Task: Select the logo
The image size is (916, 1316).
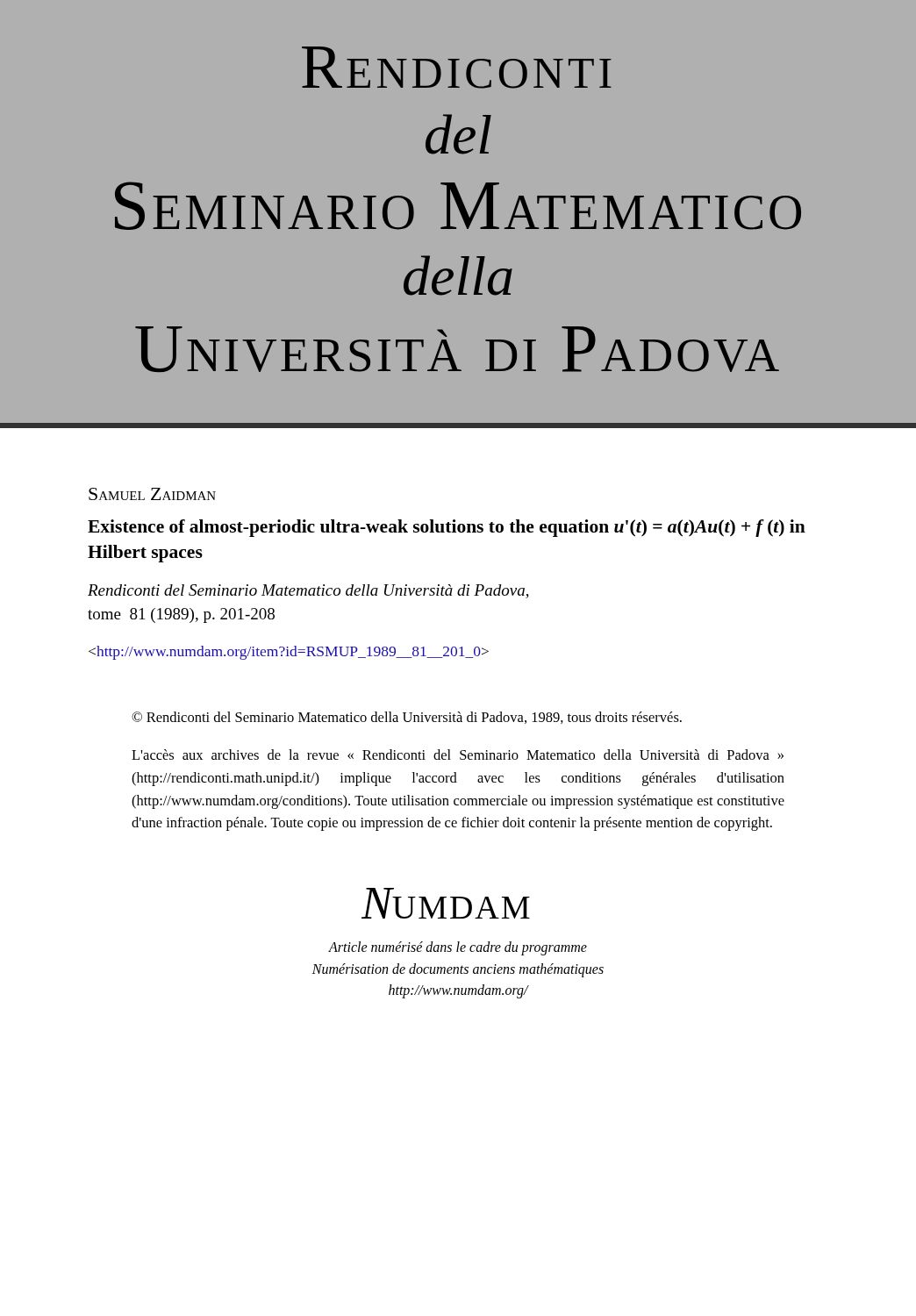Action: point(458,904)
